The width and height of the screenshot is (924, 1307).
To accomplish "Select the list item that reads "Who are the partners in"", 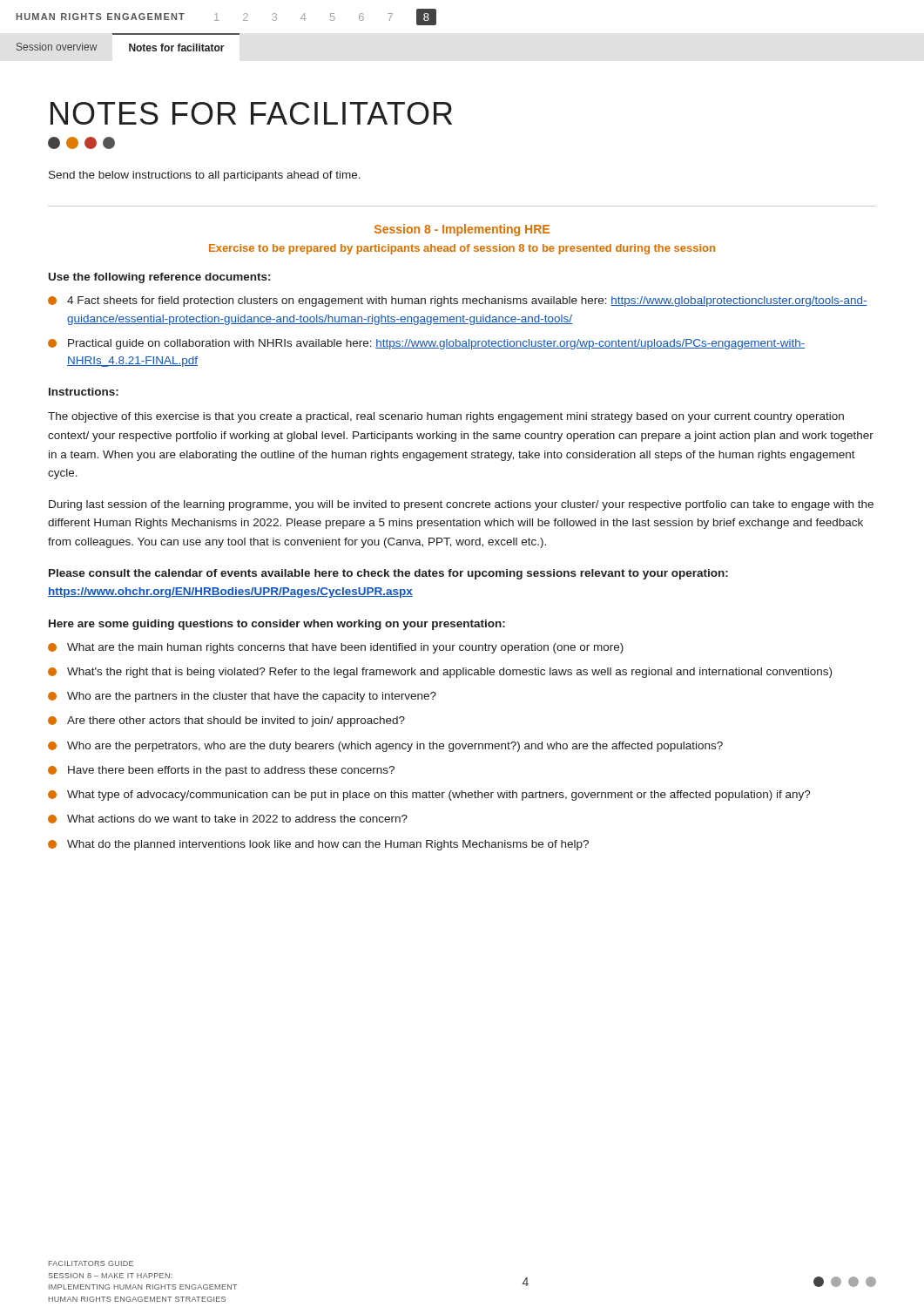I will (242, 697).
